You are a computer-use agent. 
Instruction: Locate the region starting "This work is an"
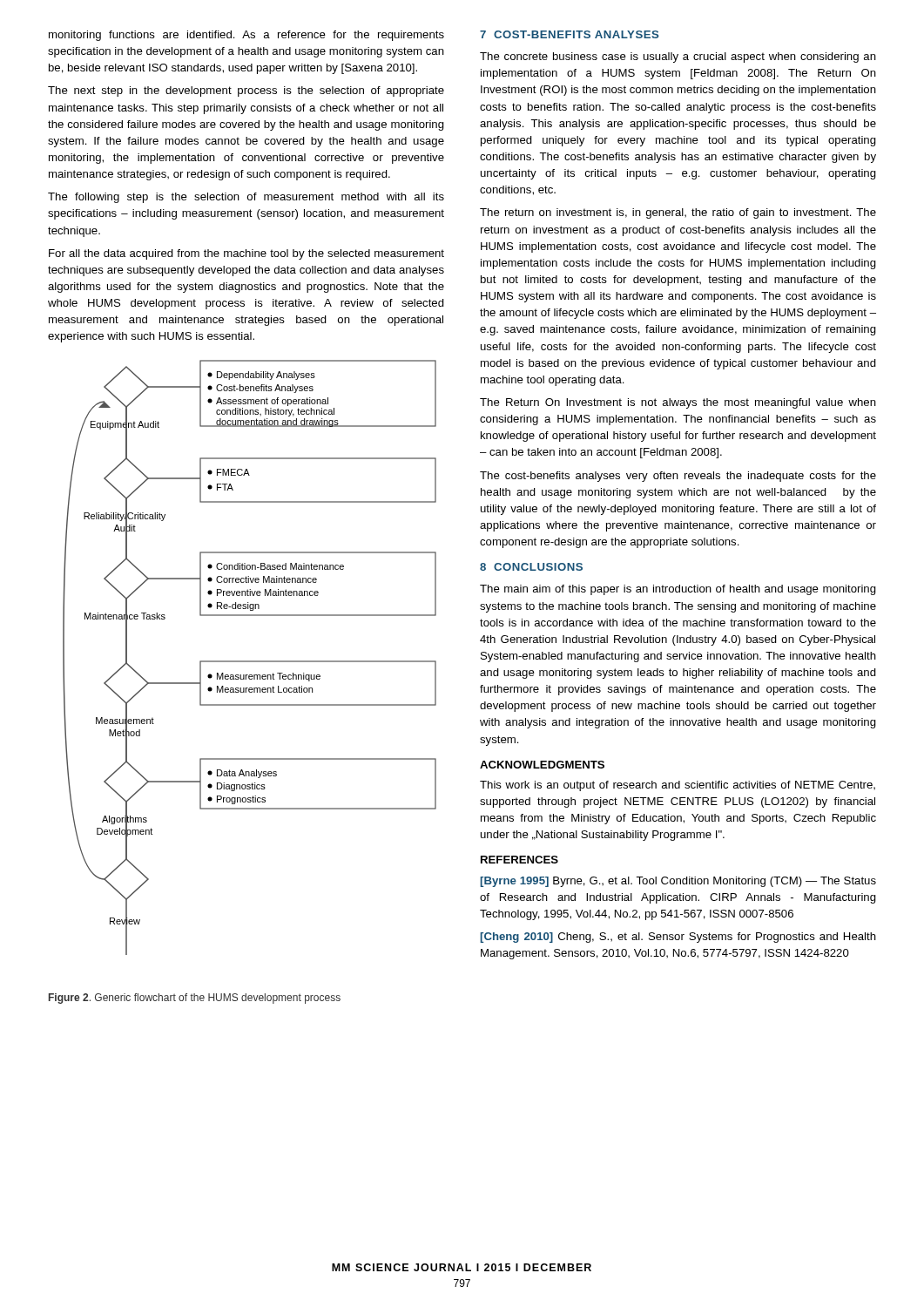(x=678, y=810)
